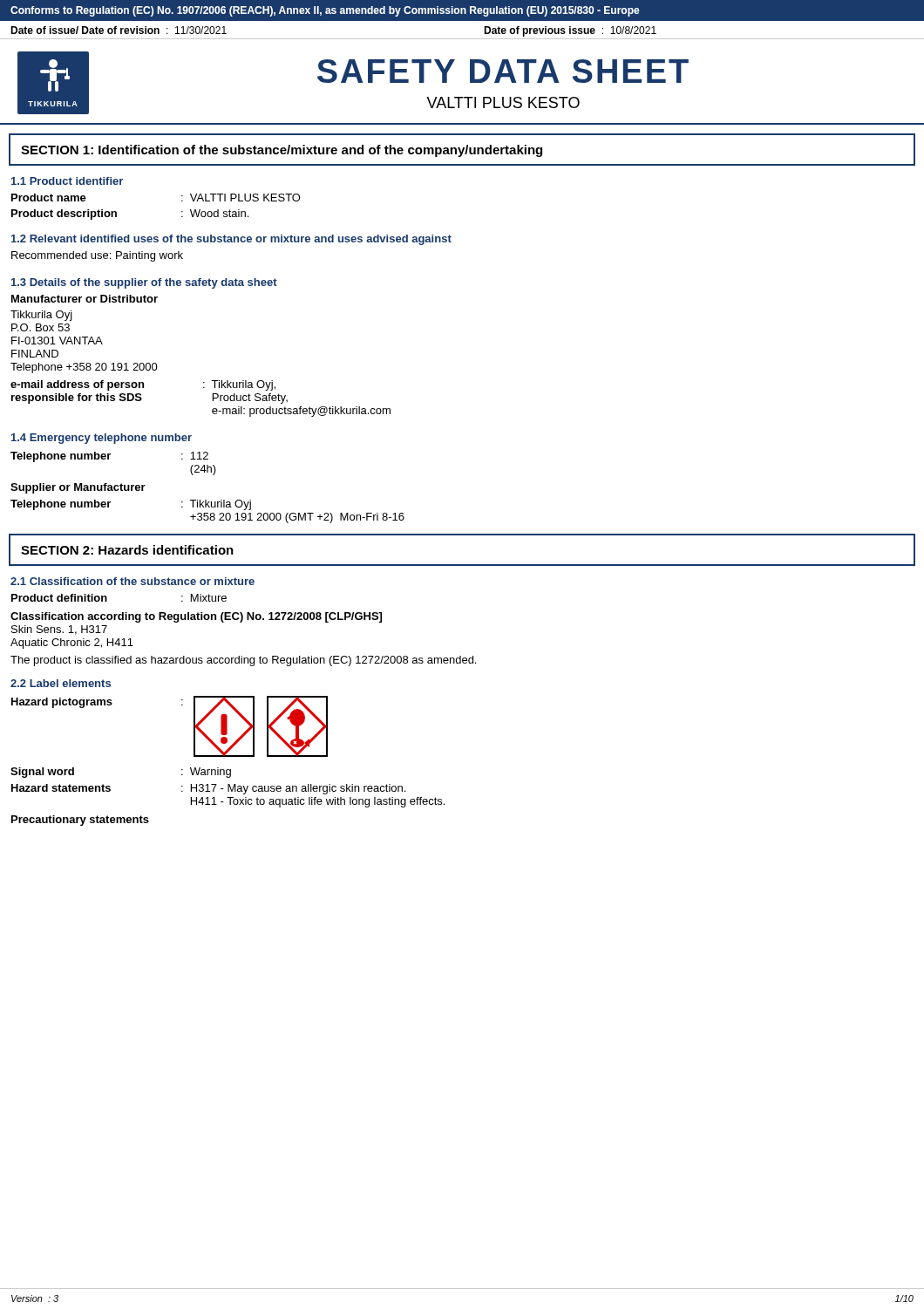The width and height of the screenshot is (924, 1308).
Task: Select the element starting "4 Emergency telephone"
Action: [102, 439]
